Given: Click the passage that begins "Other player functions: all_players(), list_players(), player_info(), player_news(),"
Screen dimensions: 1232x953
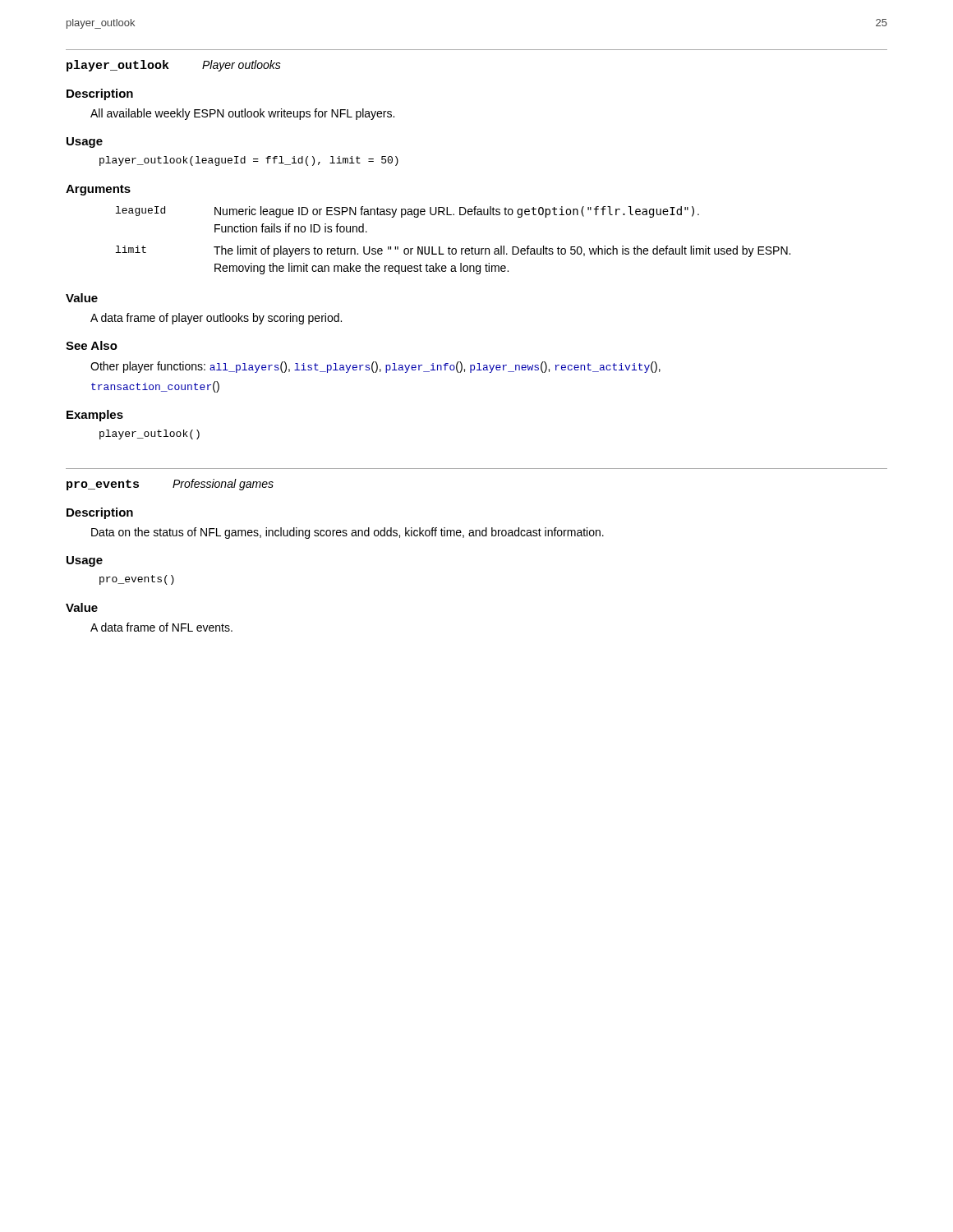Looking at the screenshot, I should click(376, 376).
